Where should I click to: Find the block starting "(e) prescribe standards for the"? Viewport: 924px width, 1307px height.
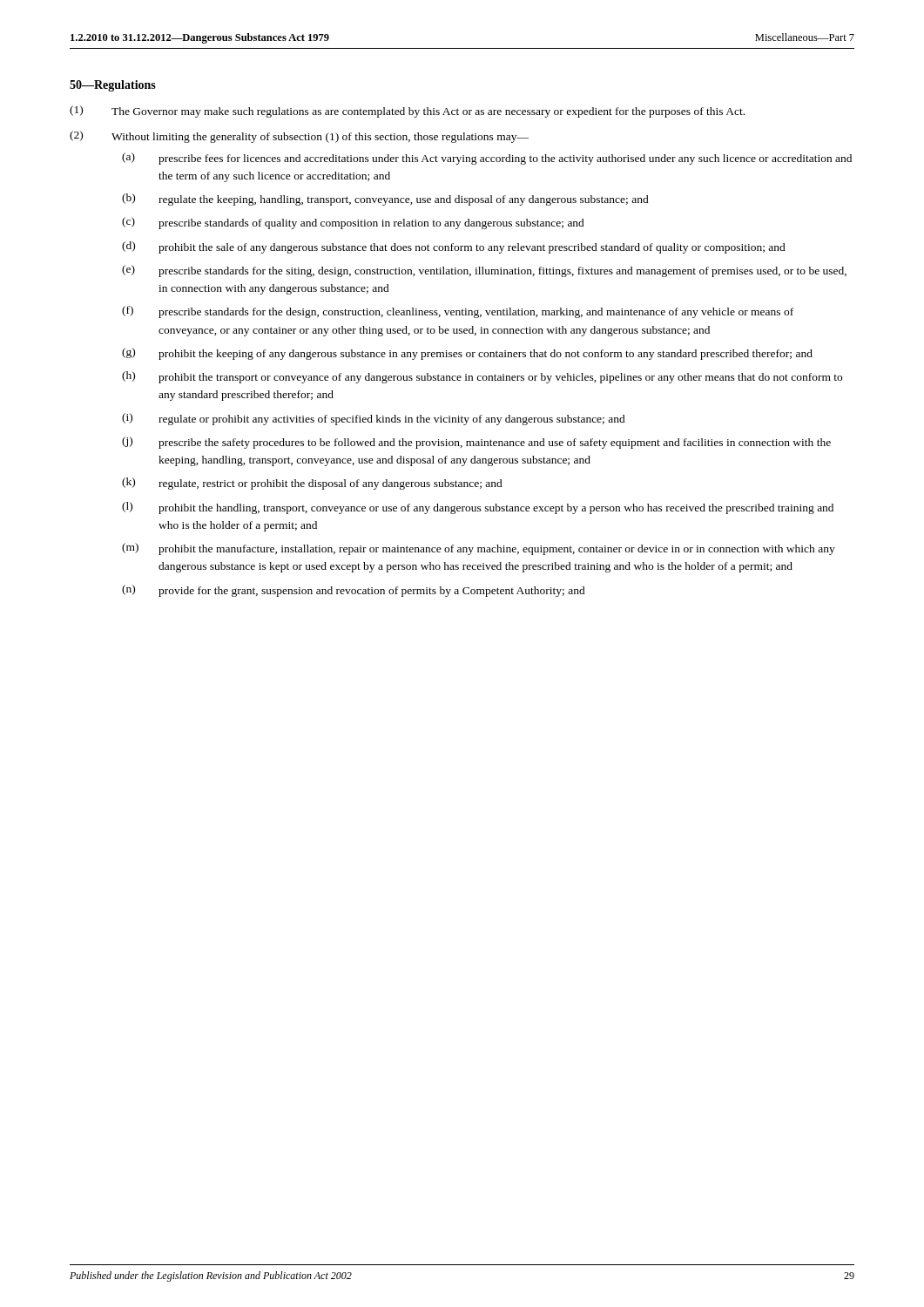point(488,280)
